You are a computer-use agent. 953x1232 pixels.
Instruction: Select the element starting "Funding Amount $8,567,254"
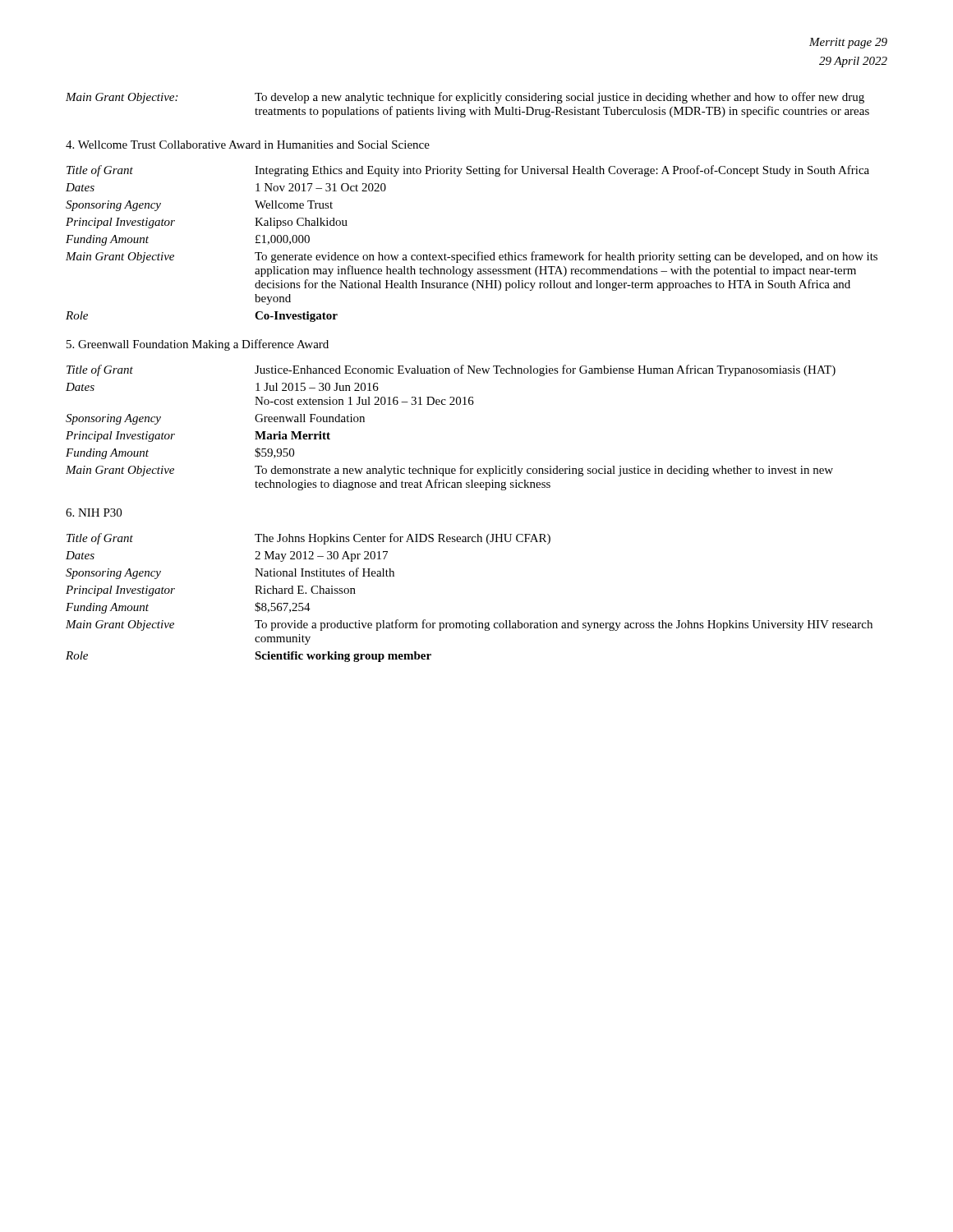point(93,607)
